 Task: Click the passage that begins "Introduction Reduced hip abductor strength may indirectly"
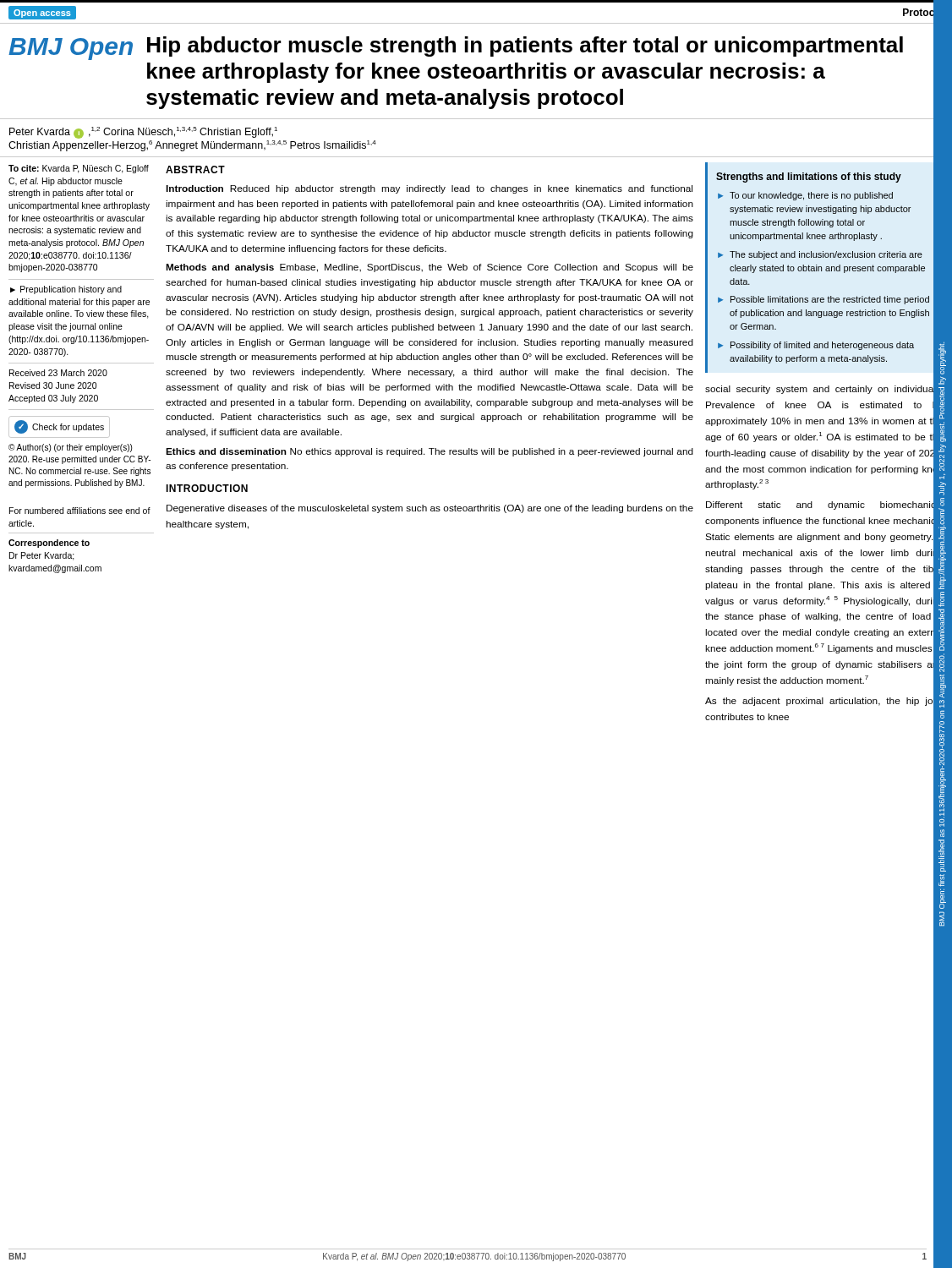click(x=429, y=218)
